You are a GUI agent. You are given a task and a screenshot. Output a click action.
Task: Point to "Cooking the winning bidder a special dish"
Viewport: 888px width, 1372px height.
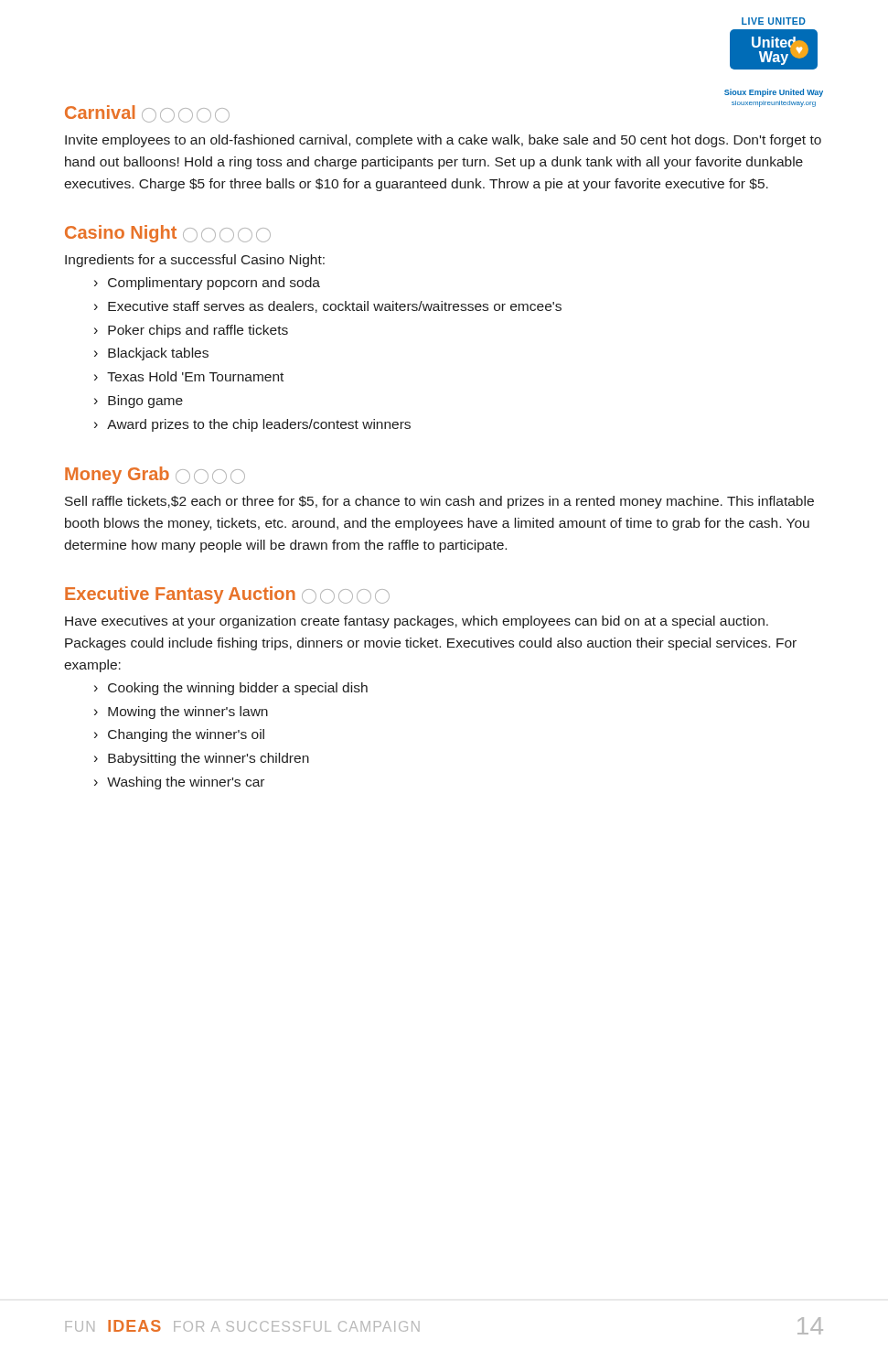coord(238,687)
